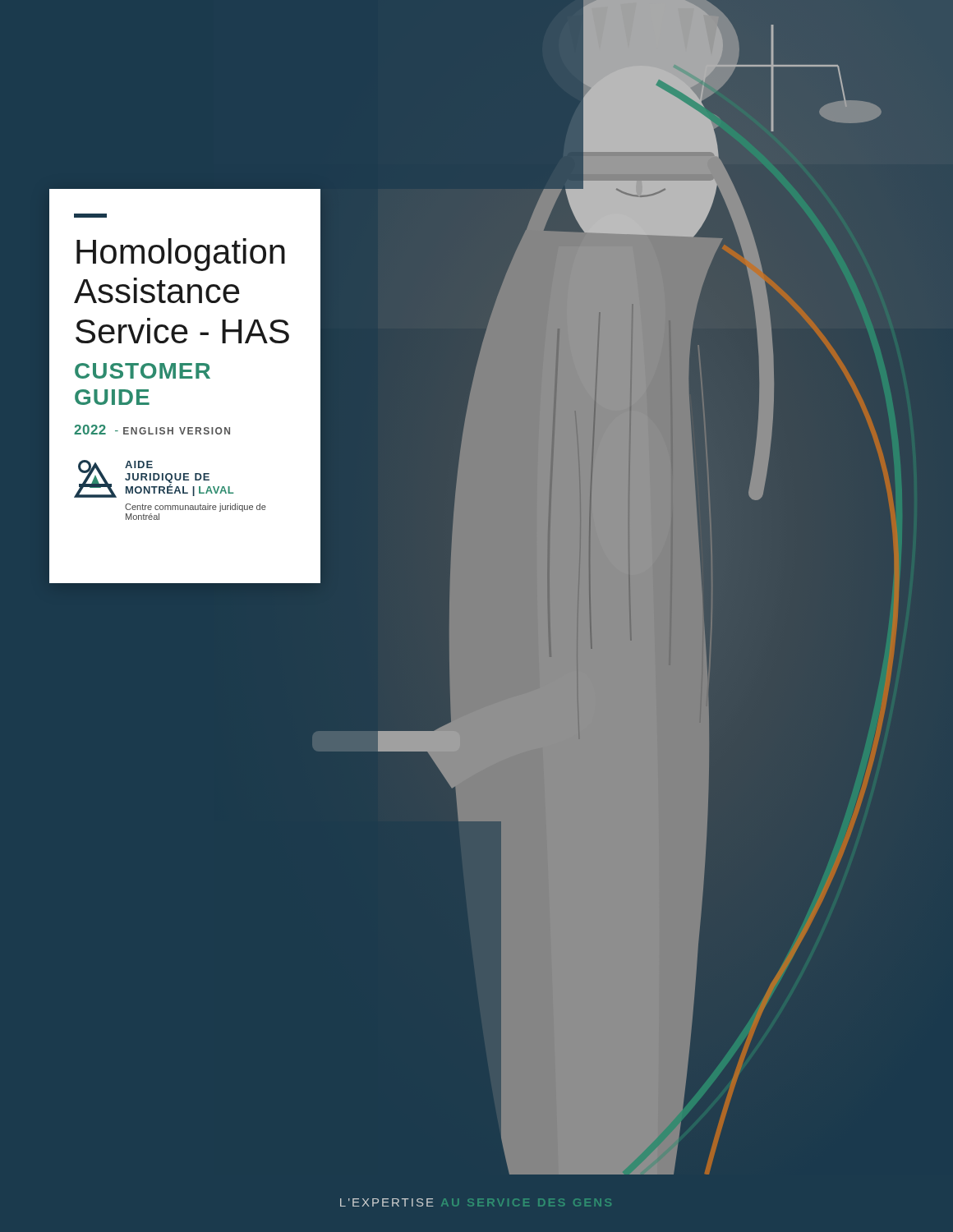953x1232 pixels.
Task: Click on the logo
Action: (x=185, y=488)
